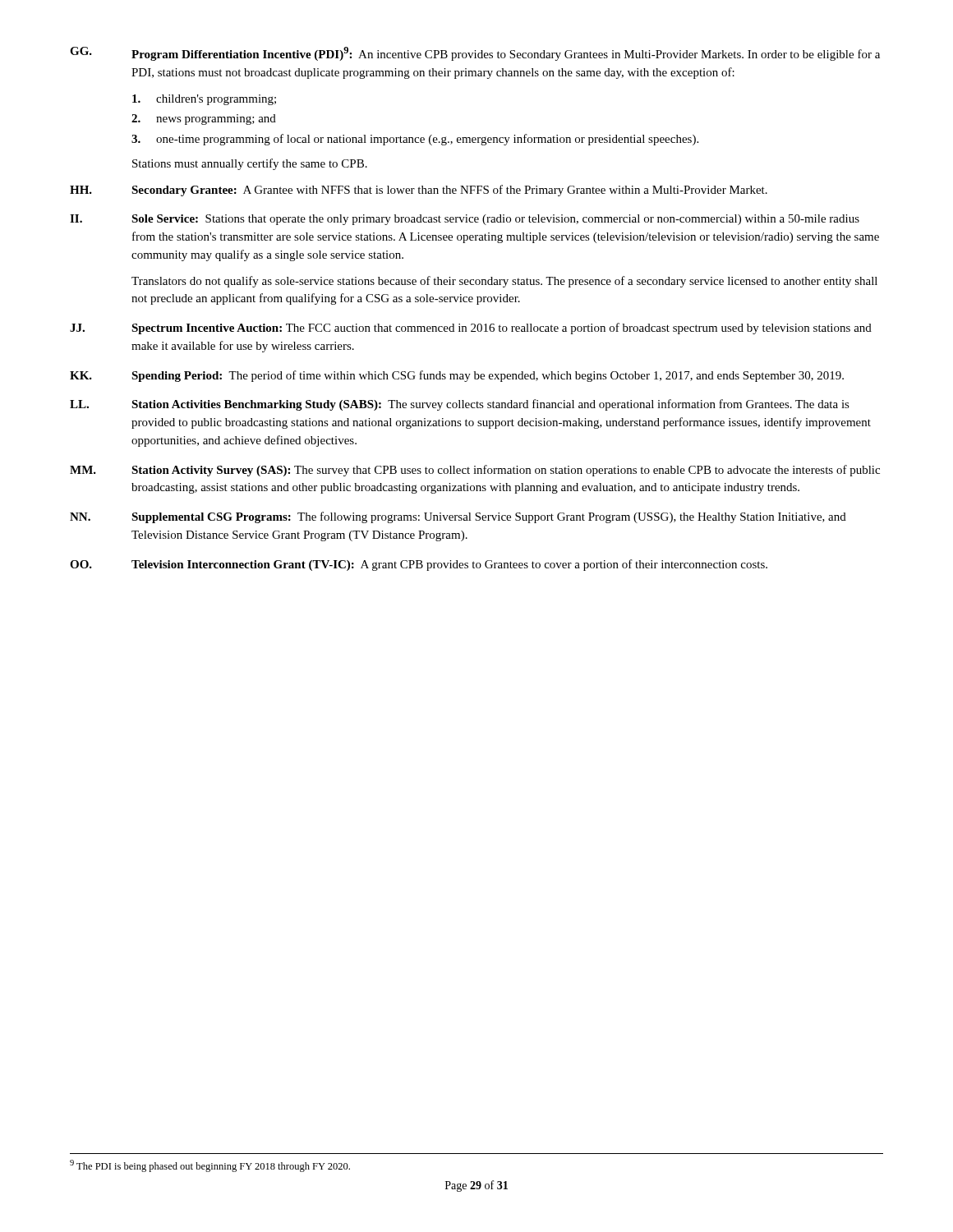Find the block on this page that starts "LL. Station Activities Benchmarking Study"
Screen dimensions: 1232x953
coord(476,423)
